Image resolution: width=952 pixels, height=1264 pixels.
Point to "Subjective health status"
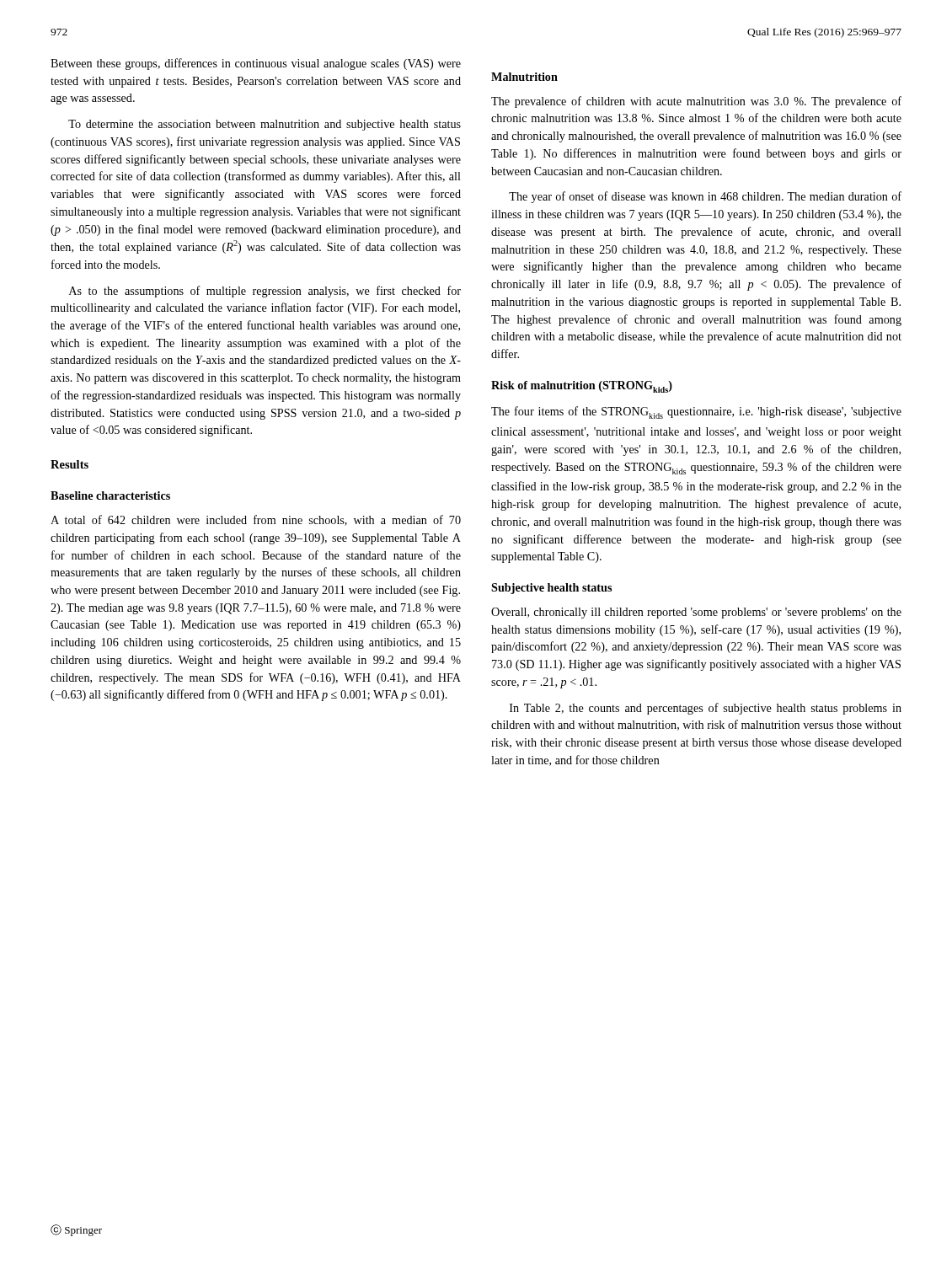click(552, 587)
